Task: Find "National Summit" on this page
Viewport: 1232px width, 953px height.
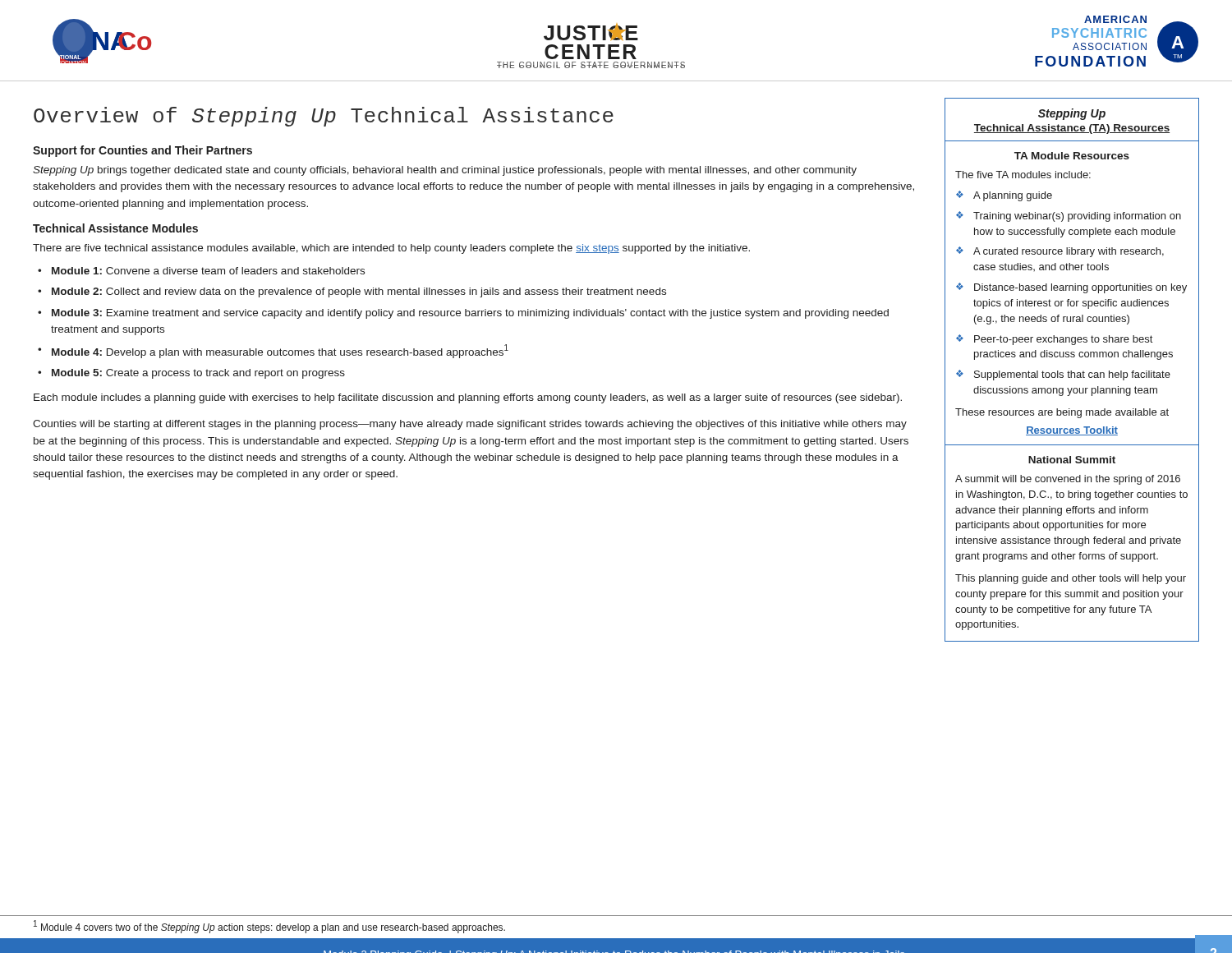Action: (x=1072, y=459)
